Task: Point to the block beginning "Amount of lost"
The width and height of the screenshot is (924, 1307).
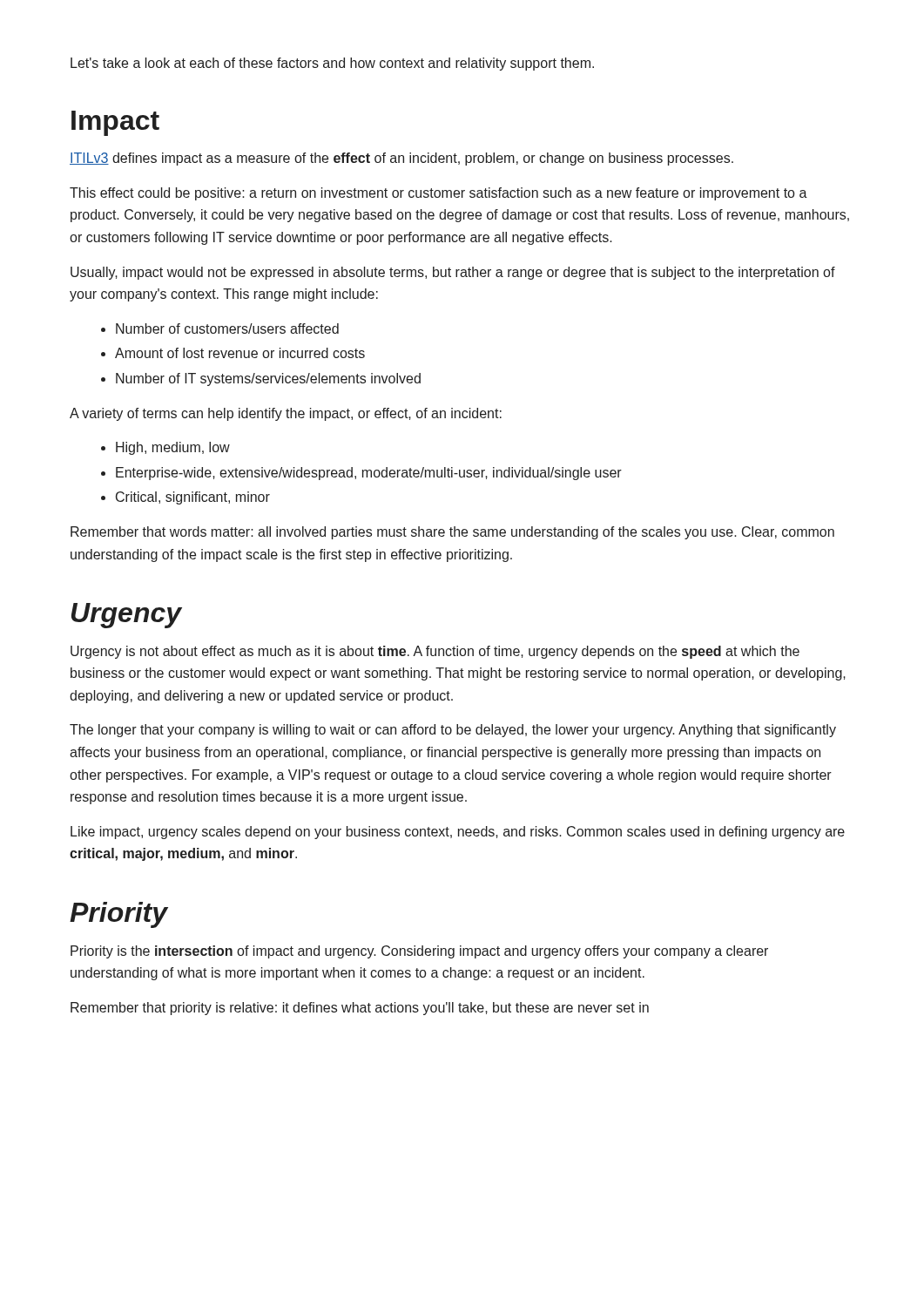Action: (240, 354)
